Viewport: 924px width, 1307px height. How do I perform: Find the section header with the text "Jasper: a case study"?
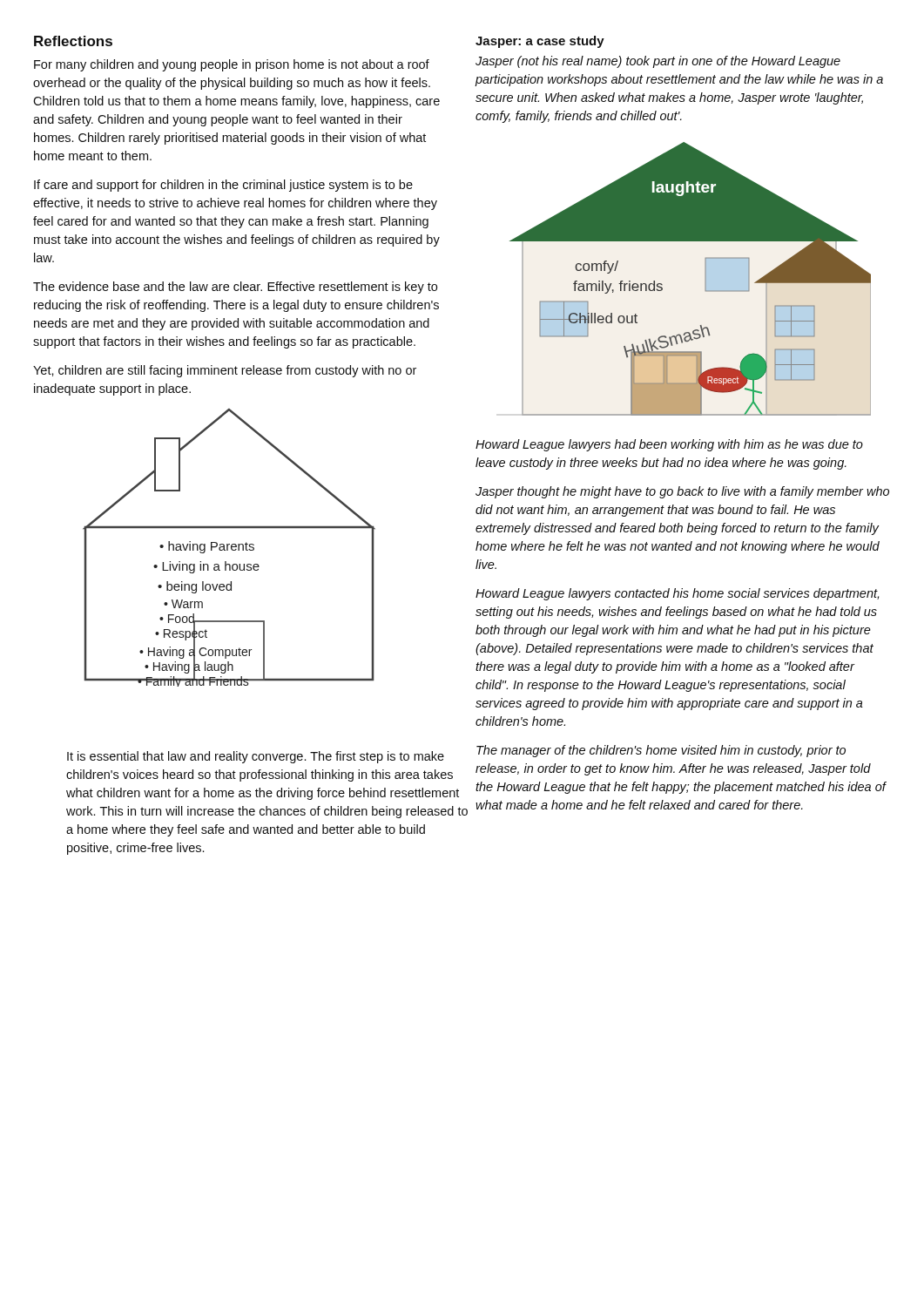(540, 41)
